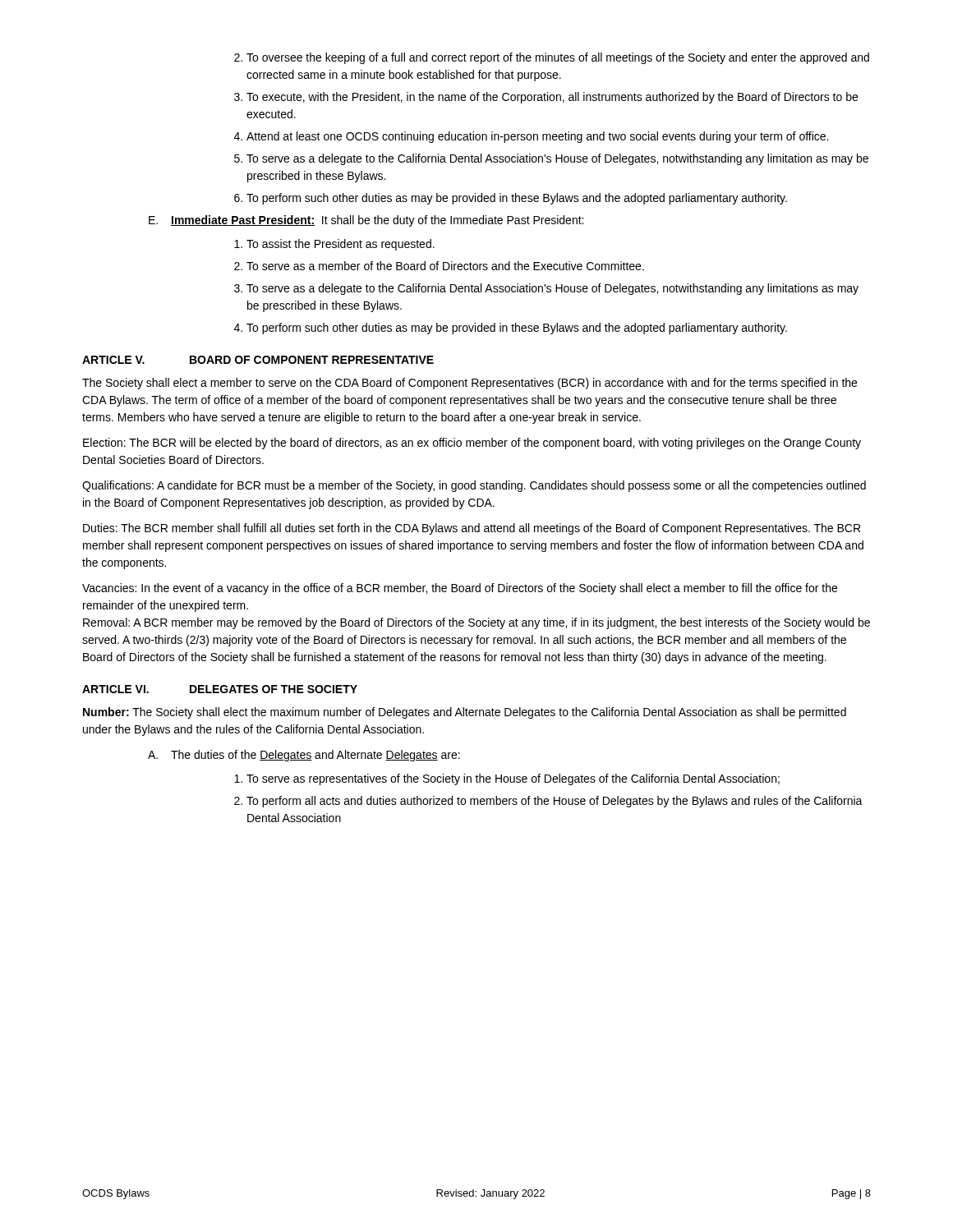Select the region starting "ARTICLE VI. DELEGATES OF THE SOCIETY"
This screenshot has width=953, height=1232.
(x=220, y=689)
